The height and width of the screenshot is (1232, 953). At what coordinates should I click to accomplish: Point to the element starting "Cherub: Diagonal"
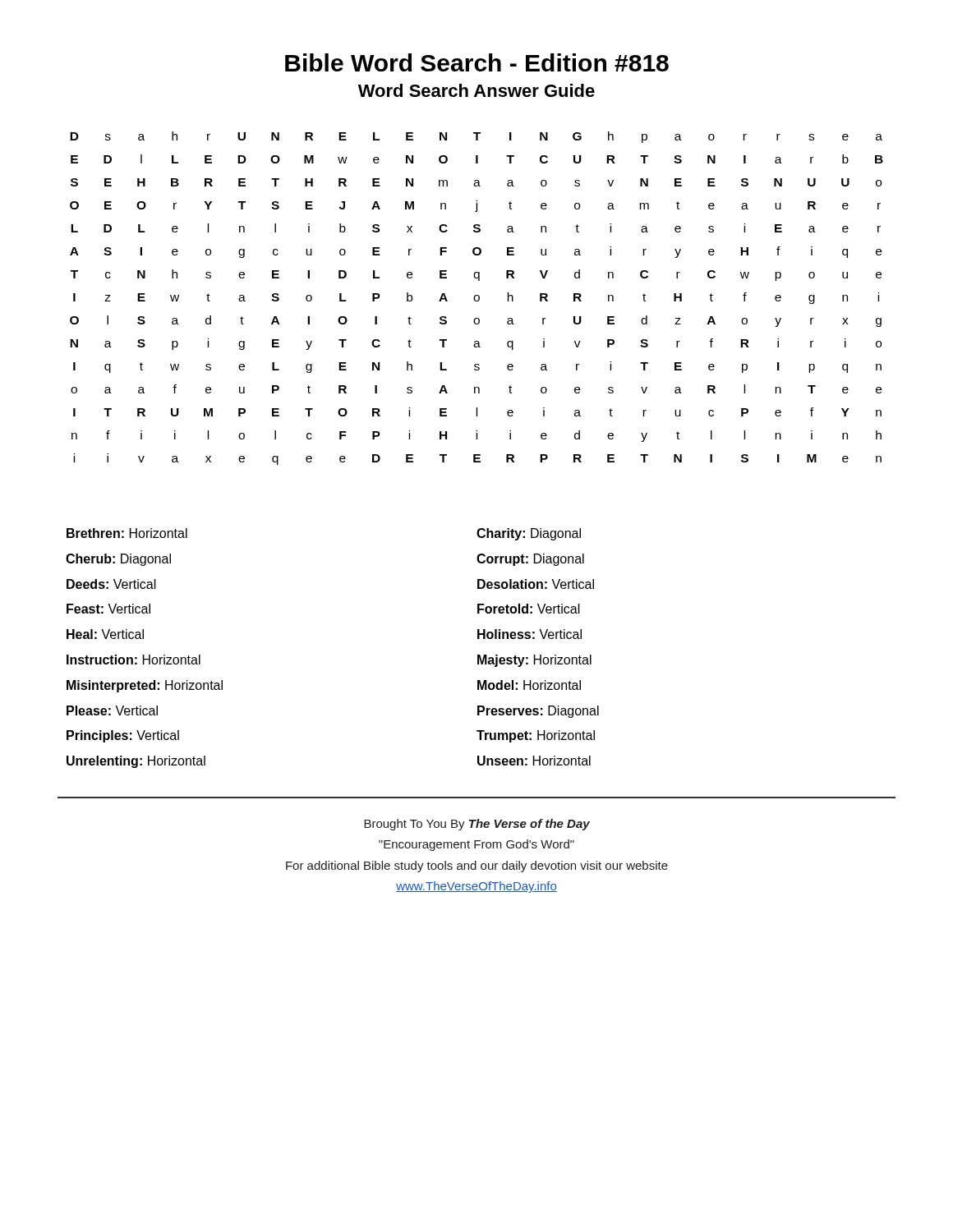coord(119,559)
